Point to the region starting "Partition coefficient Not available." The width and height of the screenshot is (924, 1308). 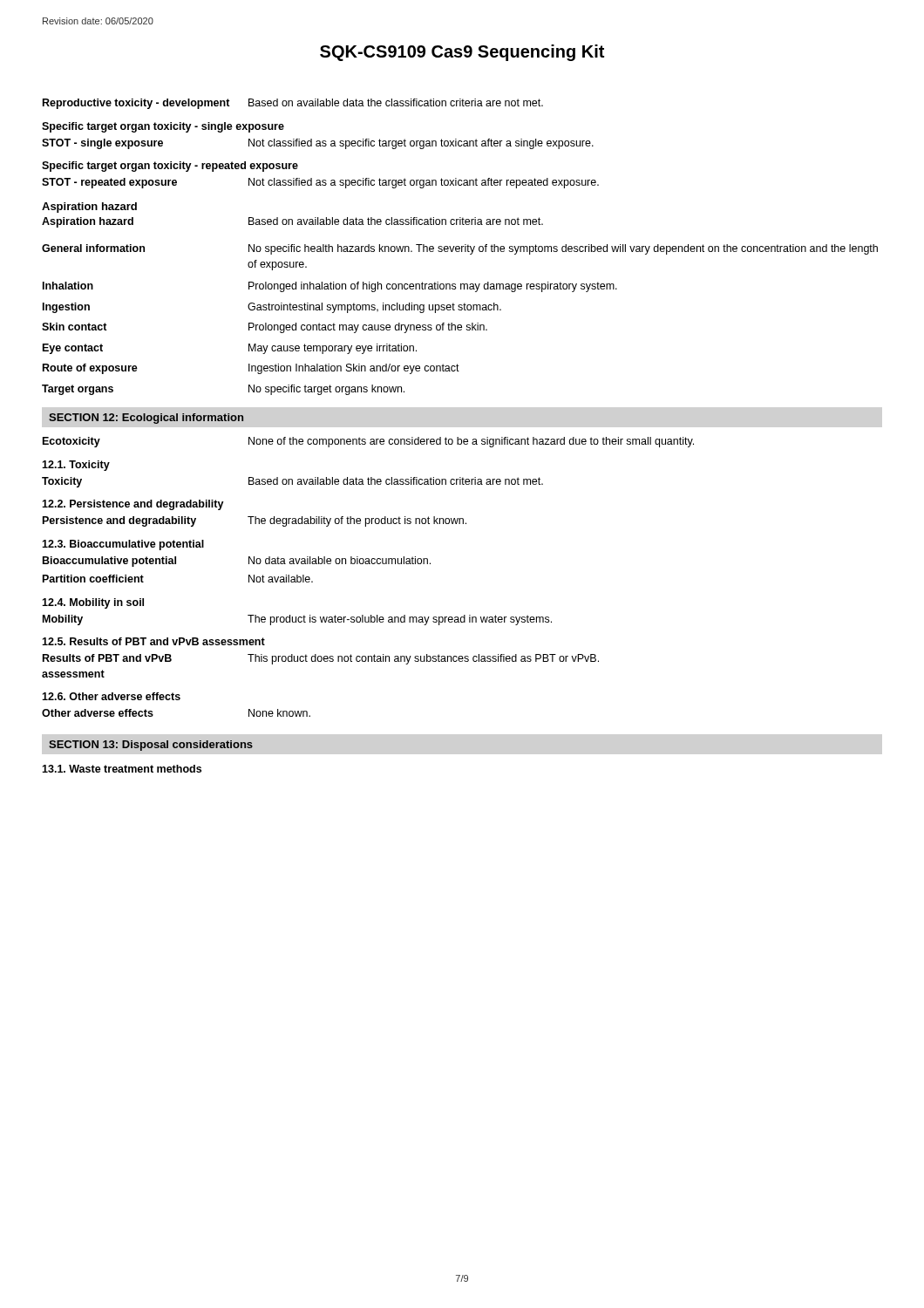click(x=95, y=579)
